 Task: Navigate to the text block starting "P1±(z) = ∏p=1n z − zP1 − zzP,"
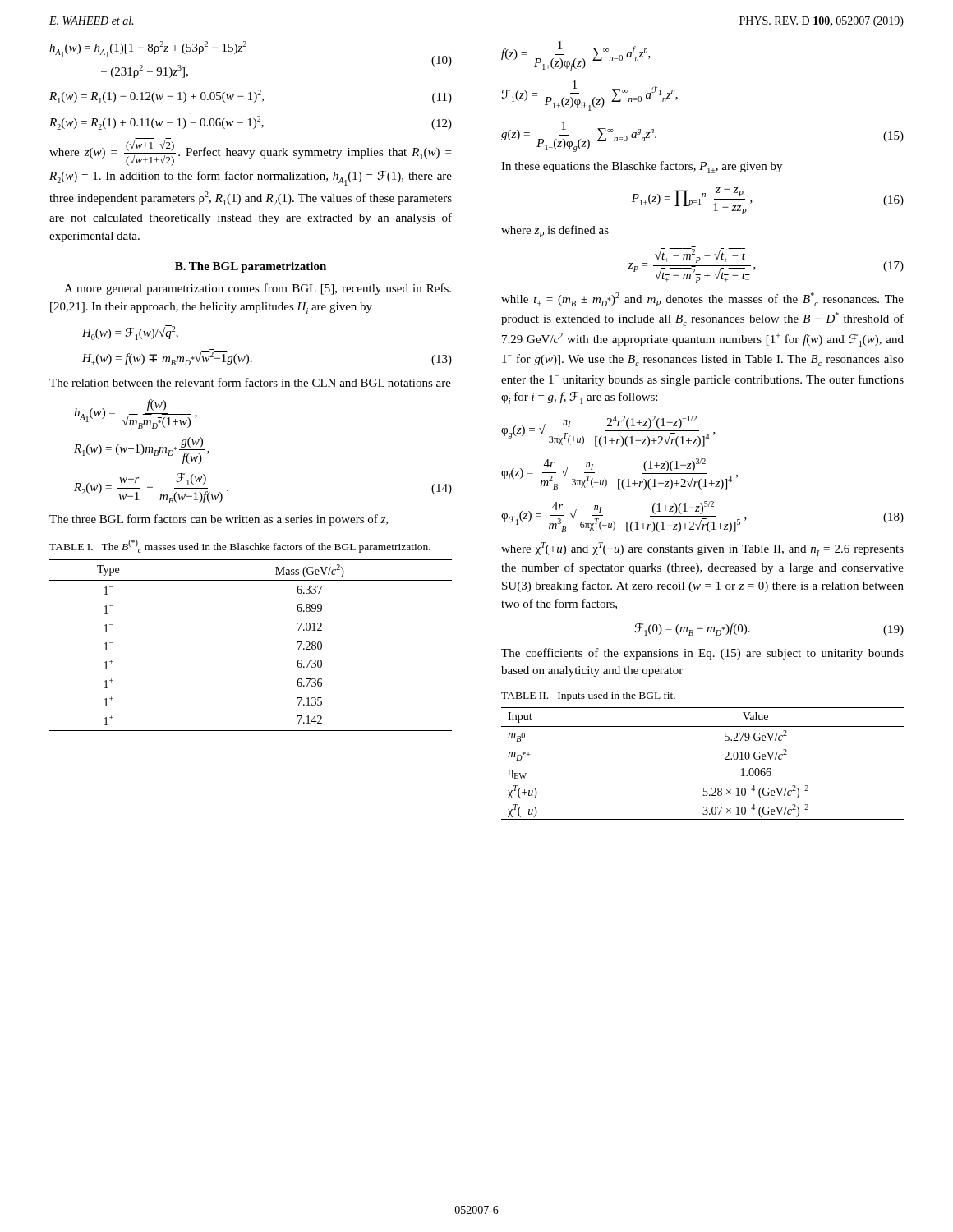[702, 199]
